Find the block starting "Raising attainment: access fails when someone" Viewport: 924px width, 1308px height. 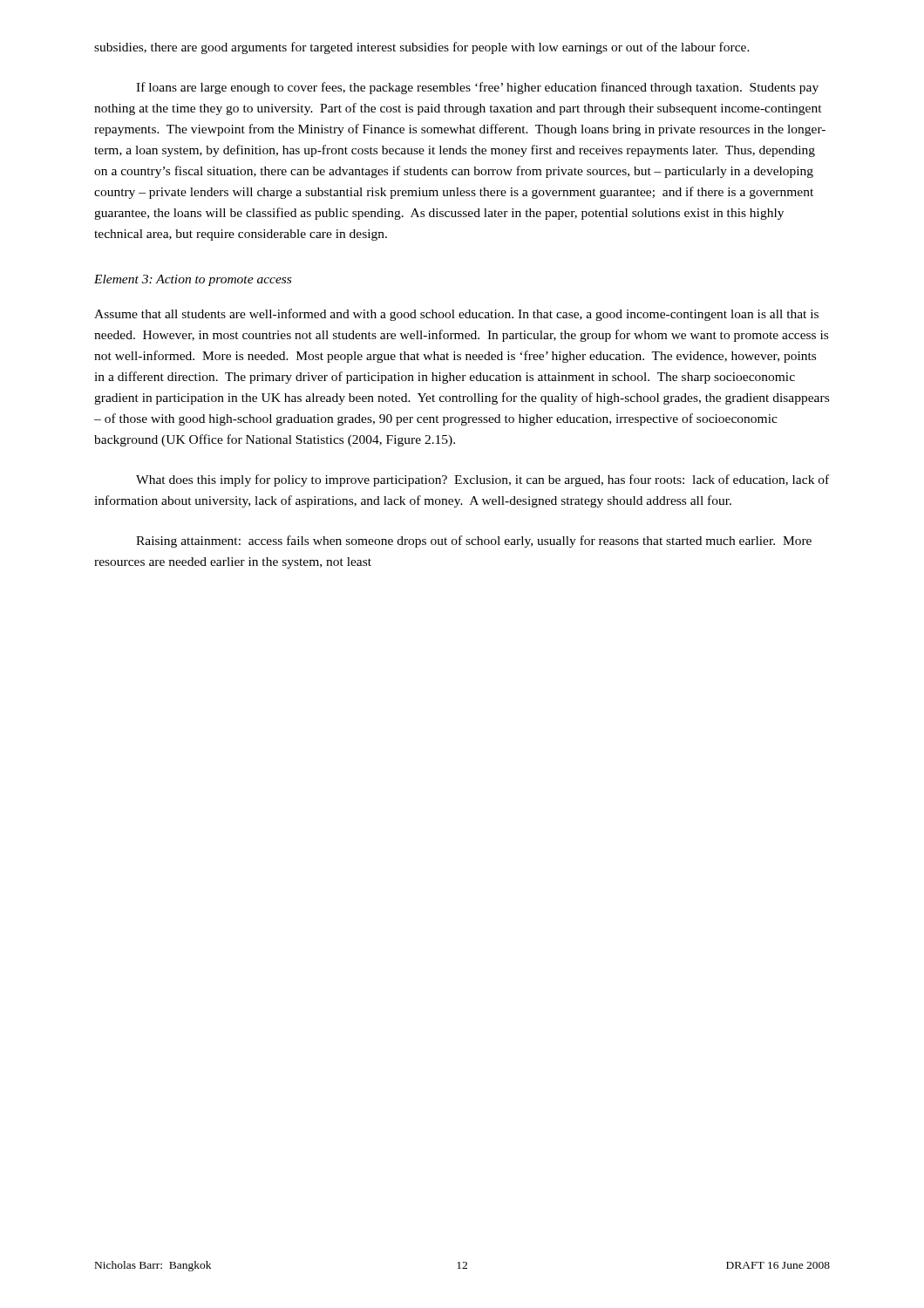point(462,551)
